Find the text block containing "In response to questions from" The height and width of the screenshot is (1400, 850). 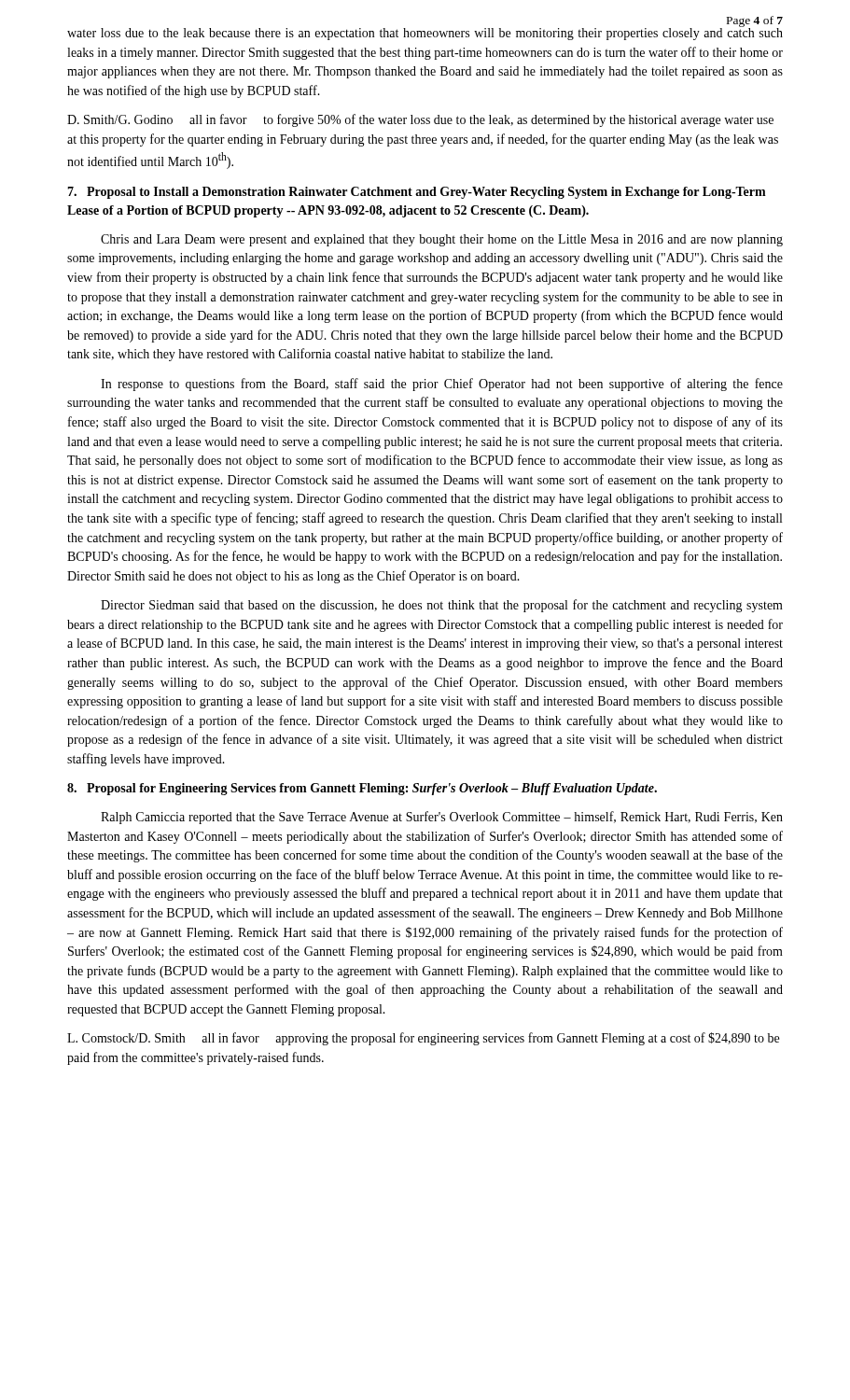[425, 481]
